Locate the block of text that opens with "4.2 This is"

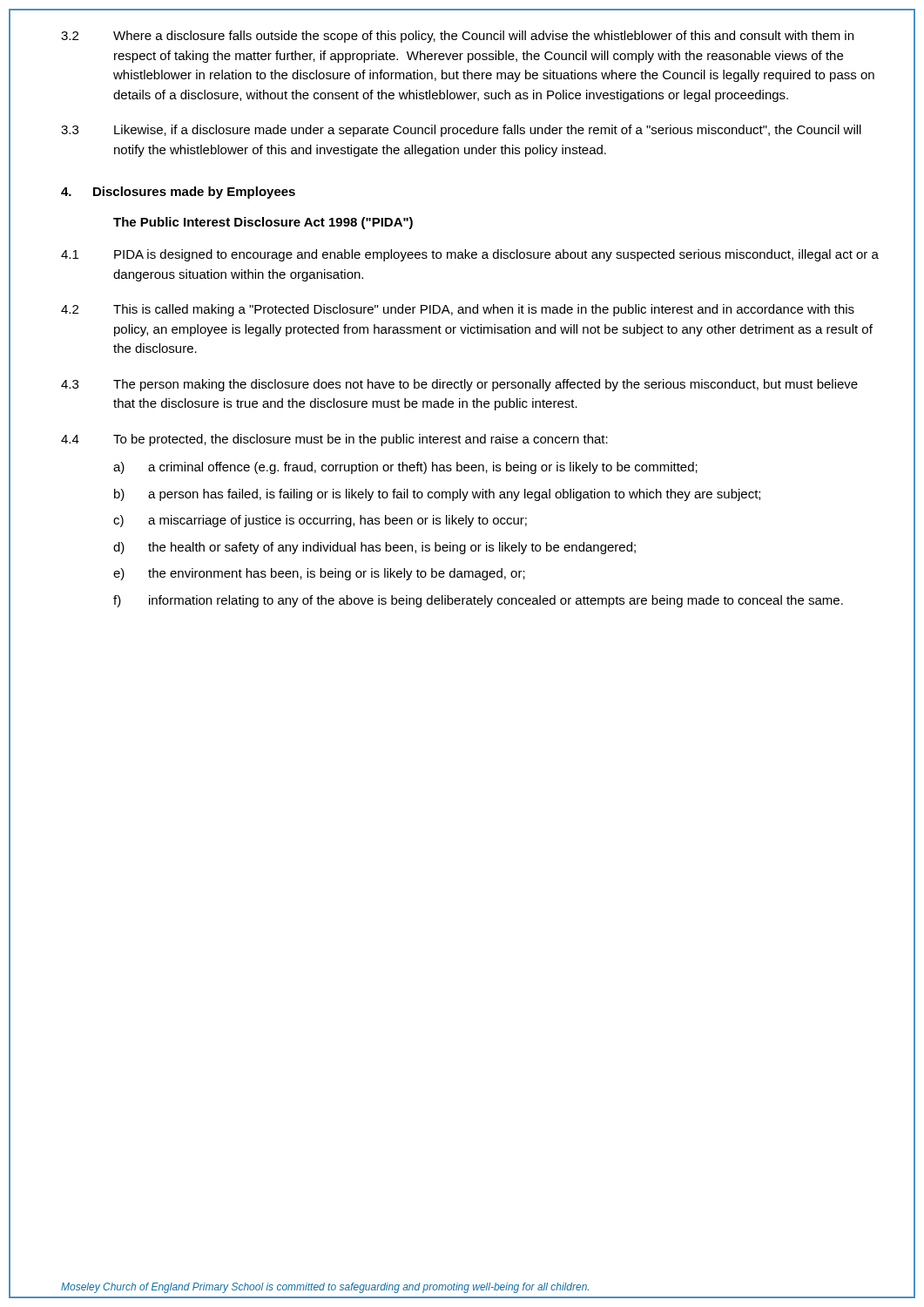(x=471, y=329)
